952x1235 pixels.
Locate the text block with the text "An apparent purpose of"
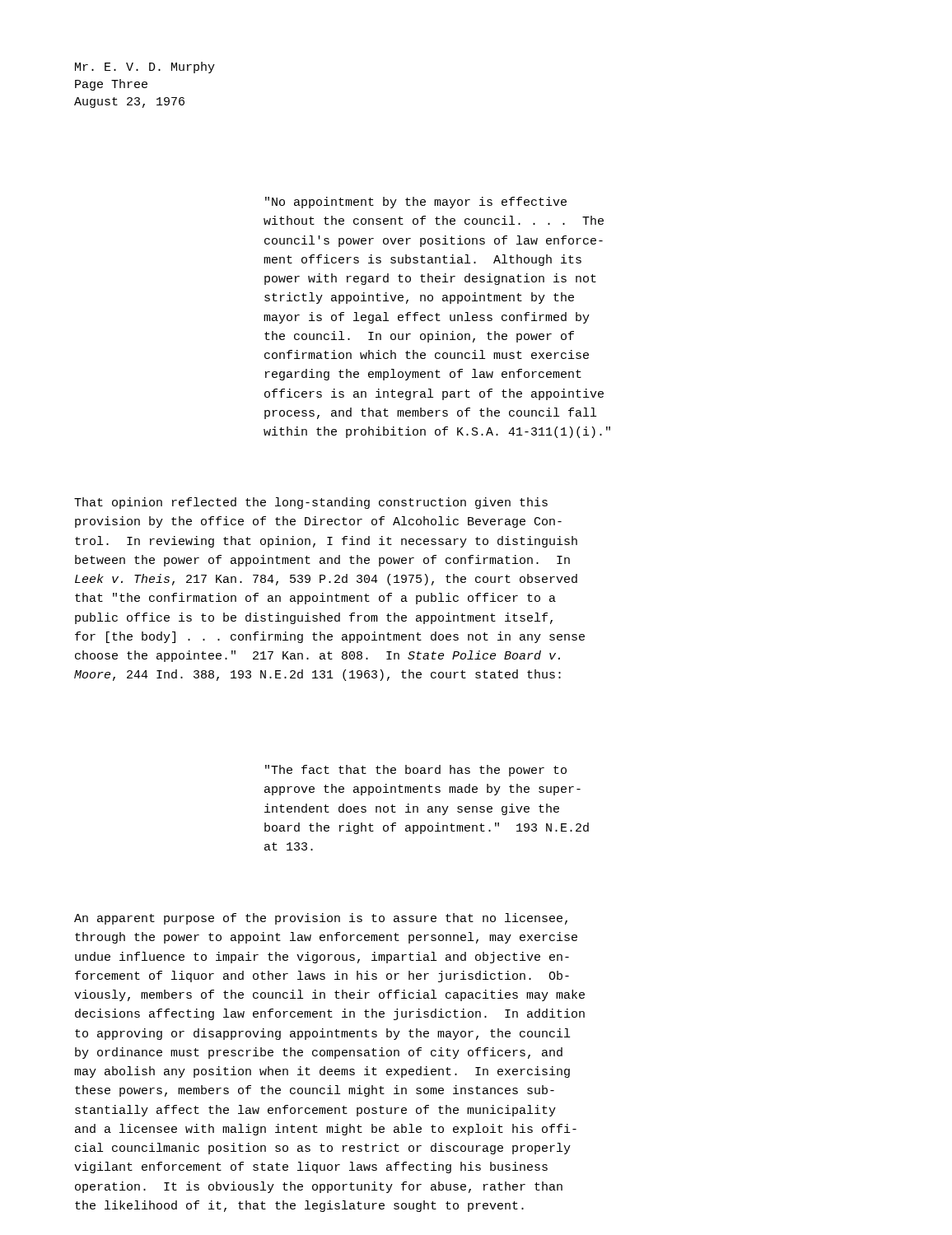click(x=460, y=1063)
